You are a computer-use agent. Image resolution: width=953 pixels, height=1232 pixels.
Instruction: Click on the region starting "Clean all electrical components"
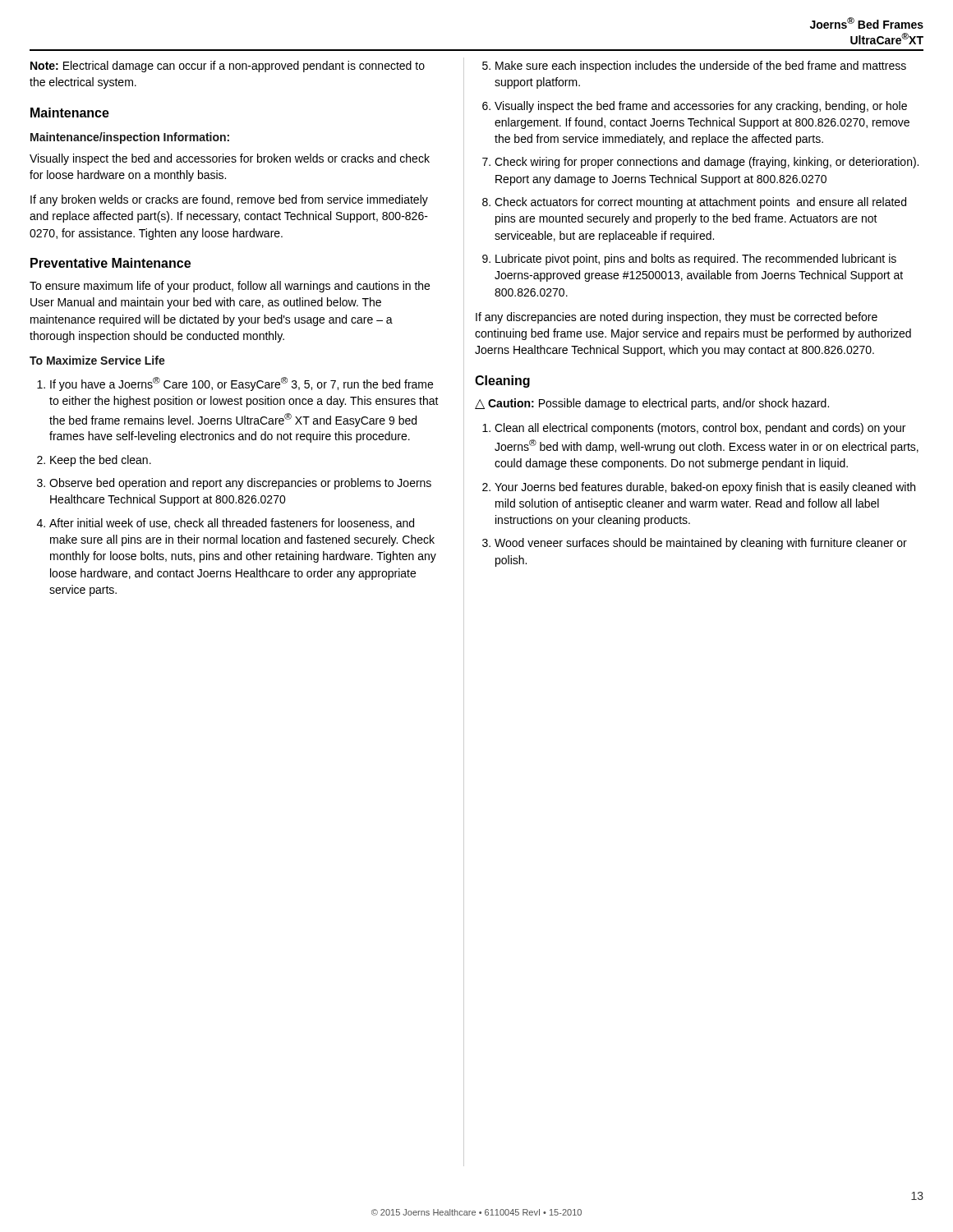(707, 446)
